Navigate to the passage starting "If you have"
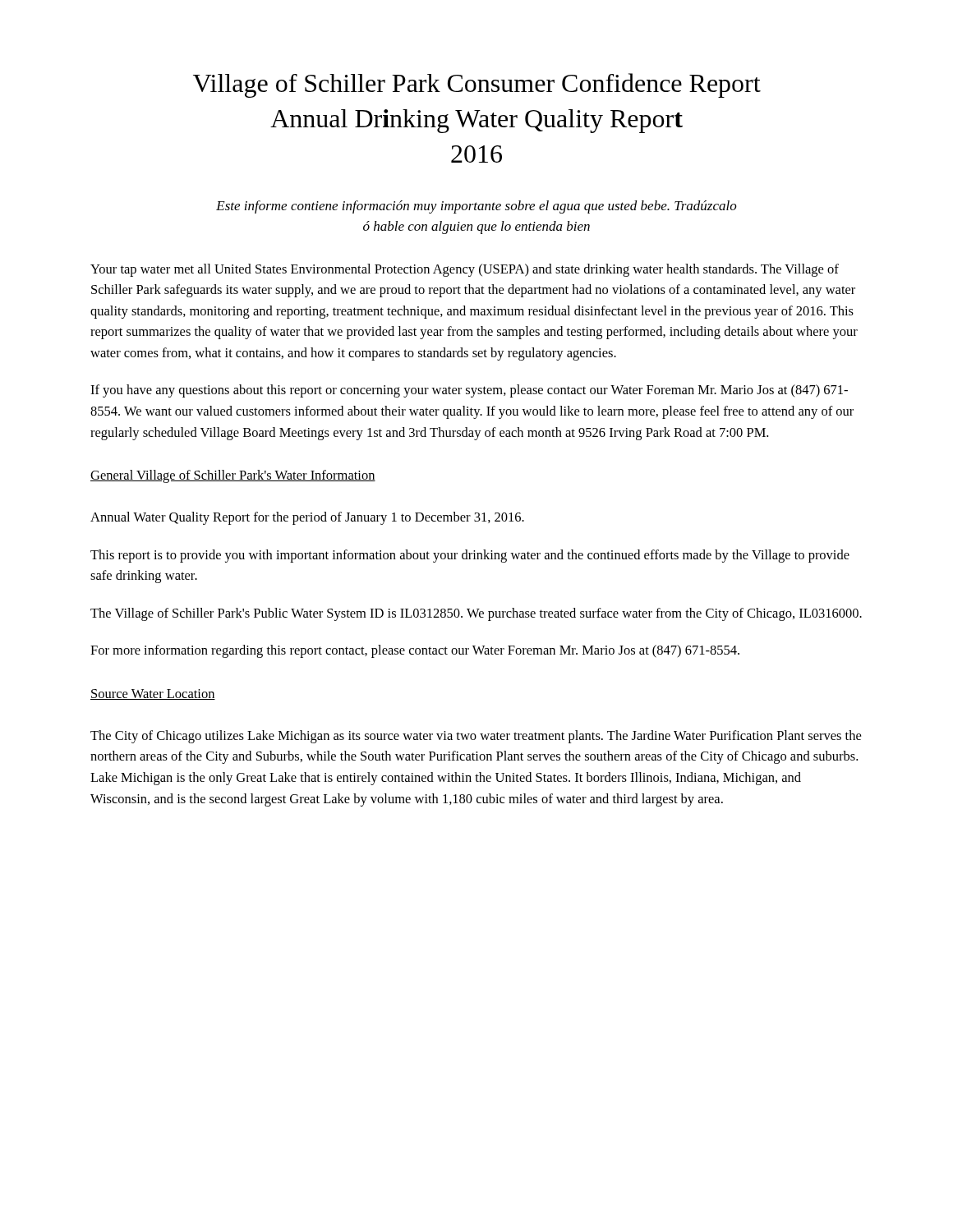This screenshot has height=1232, width=953. point(472,411)
